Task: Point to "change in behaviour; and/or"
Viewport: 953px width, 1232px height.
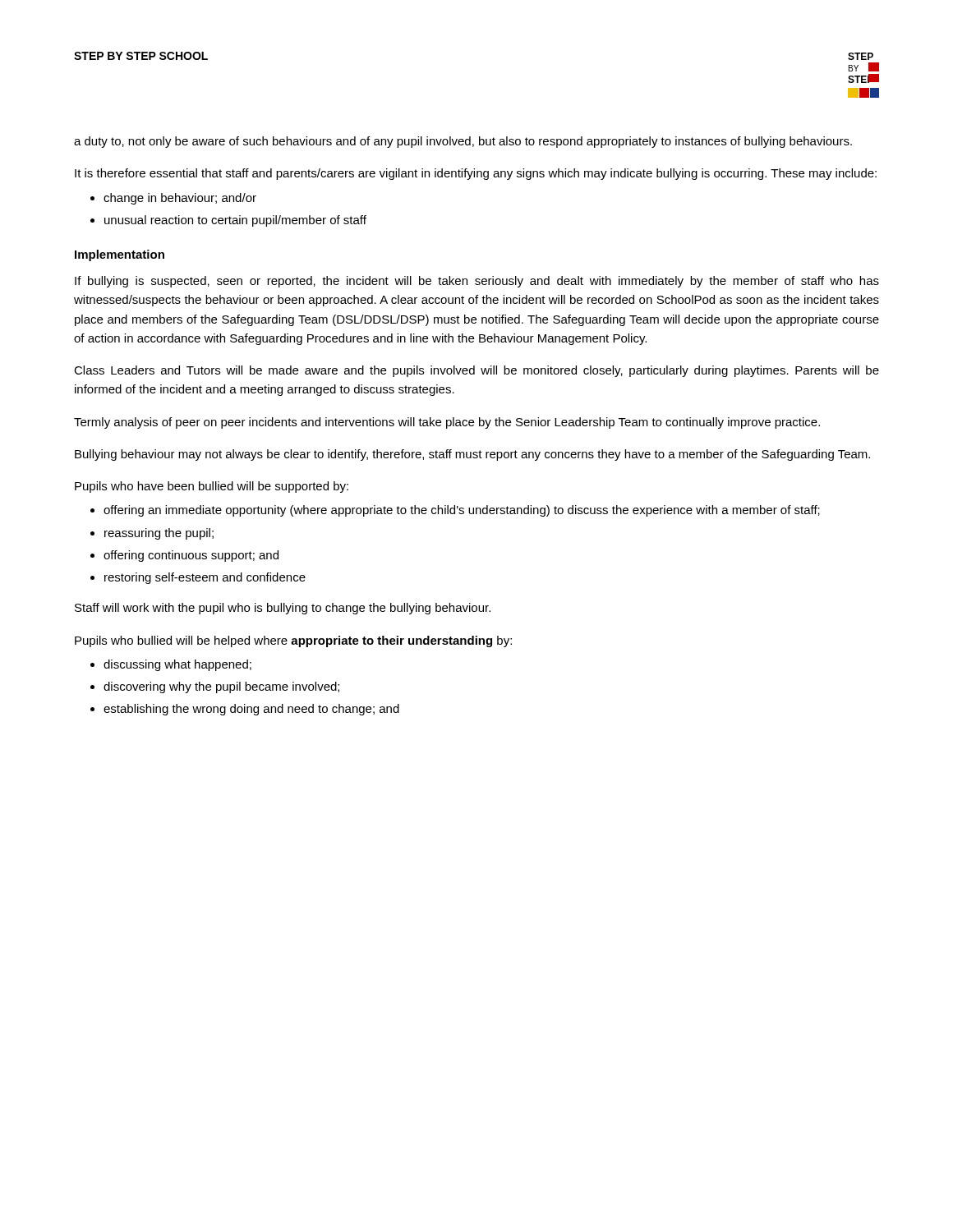Action: click(180, 197)
